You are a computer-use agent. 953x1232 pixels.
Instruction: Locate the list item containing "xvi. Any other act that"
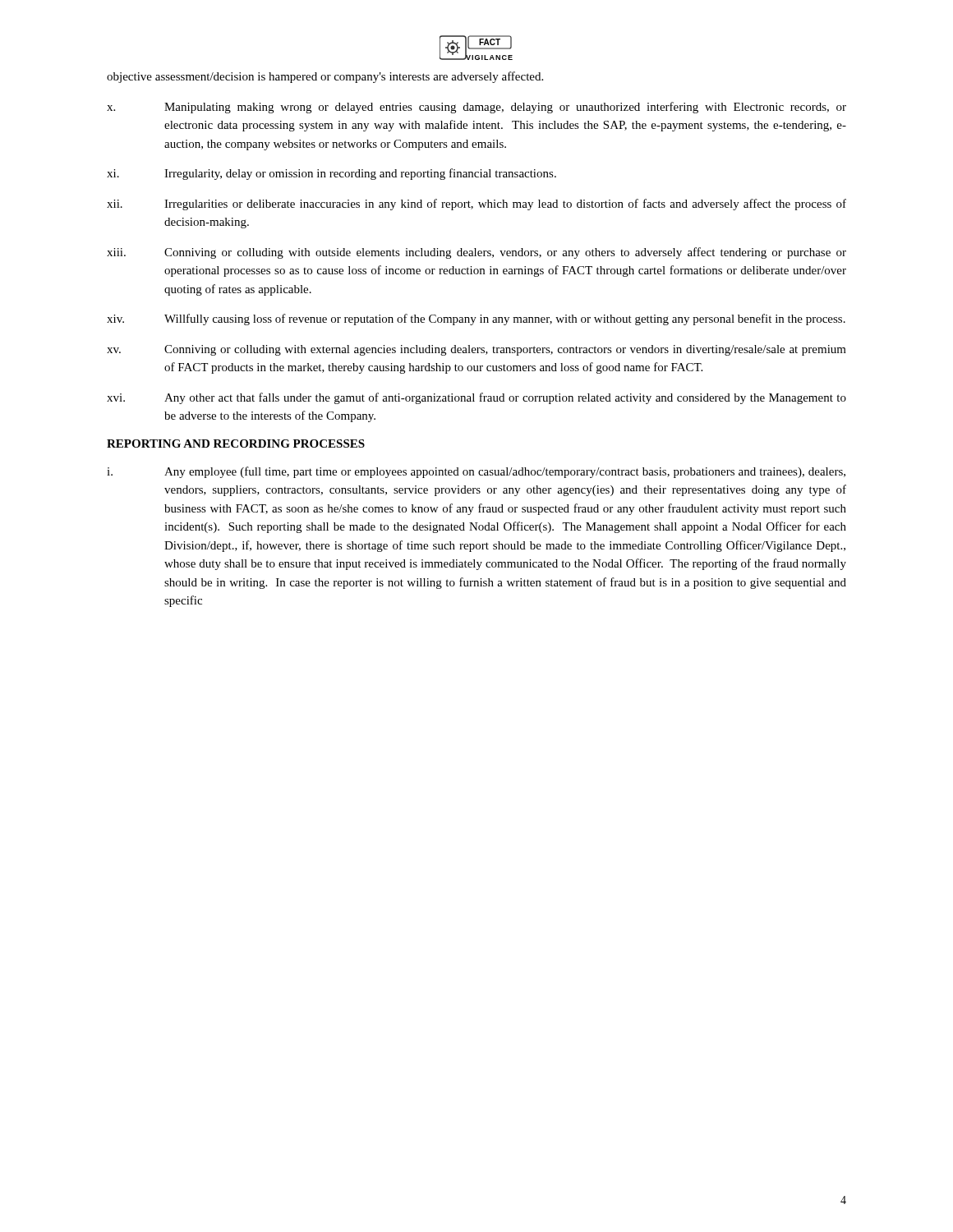pyautogui.click(x=476, y=407)
